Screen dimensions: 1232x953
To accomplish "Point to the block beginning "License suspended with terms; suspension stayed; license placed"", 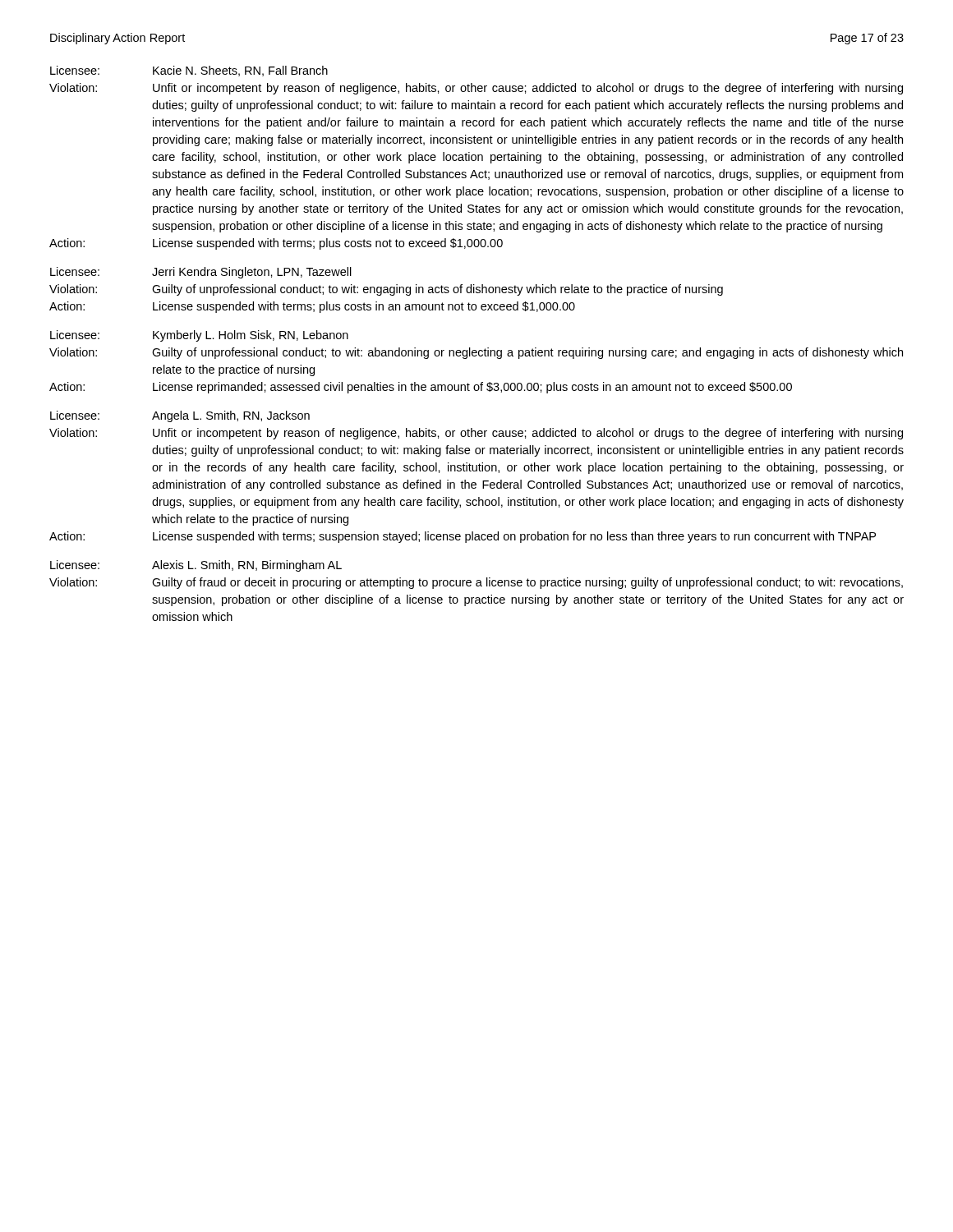I will point(514,537).
